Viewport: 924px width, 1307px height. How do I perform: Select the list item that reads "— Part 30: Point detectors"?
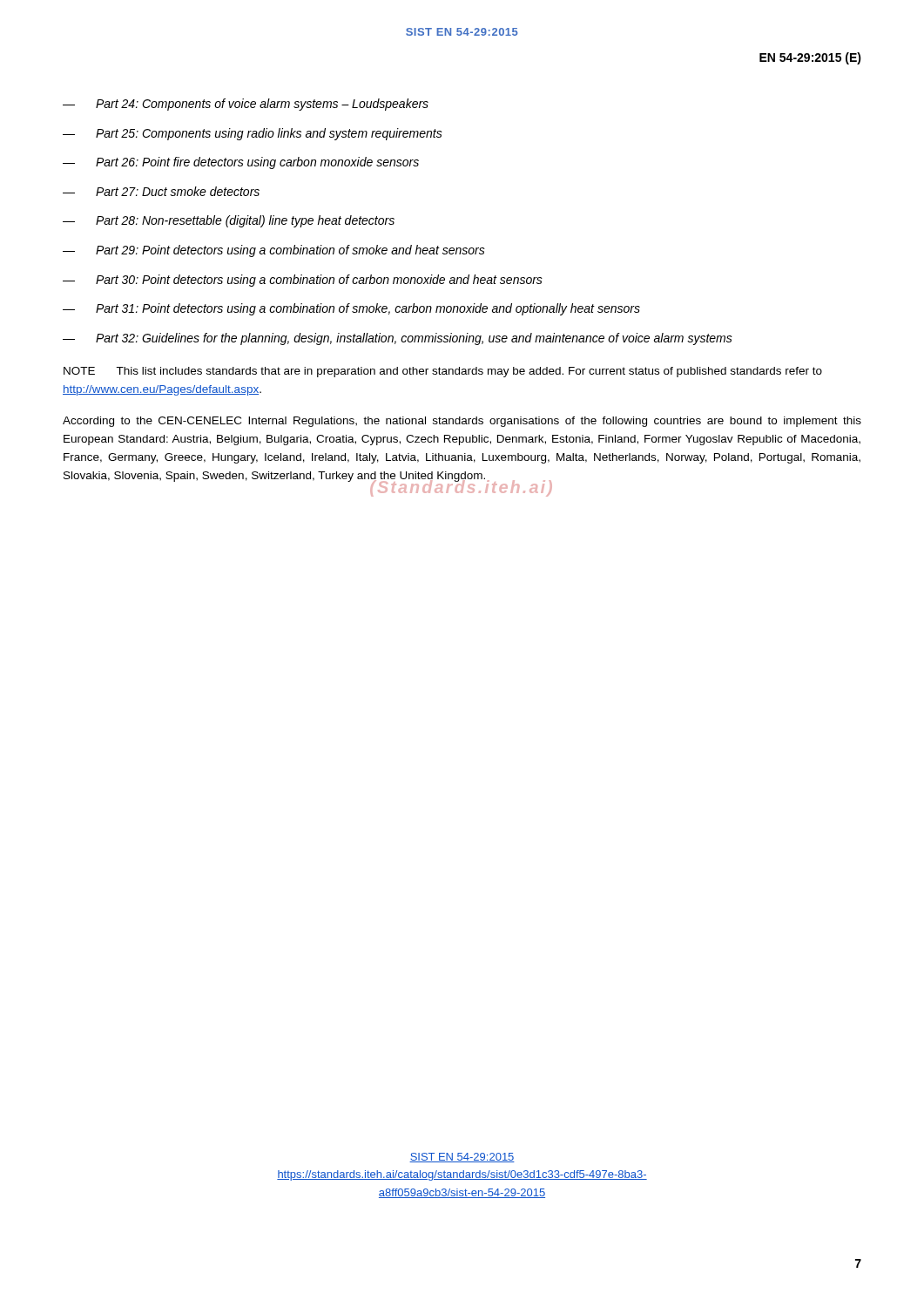462,280
